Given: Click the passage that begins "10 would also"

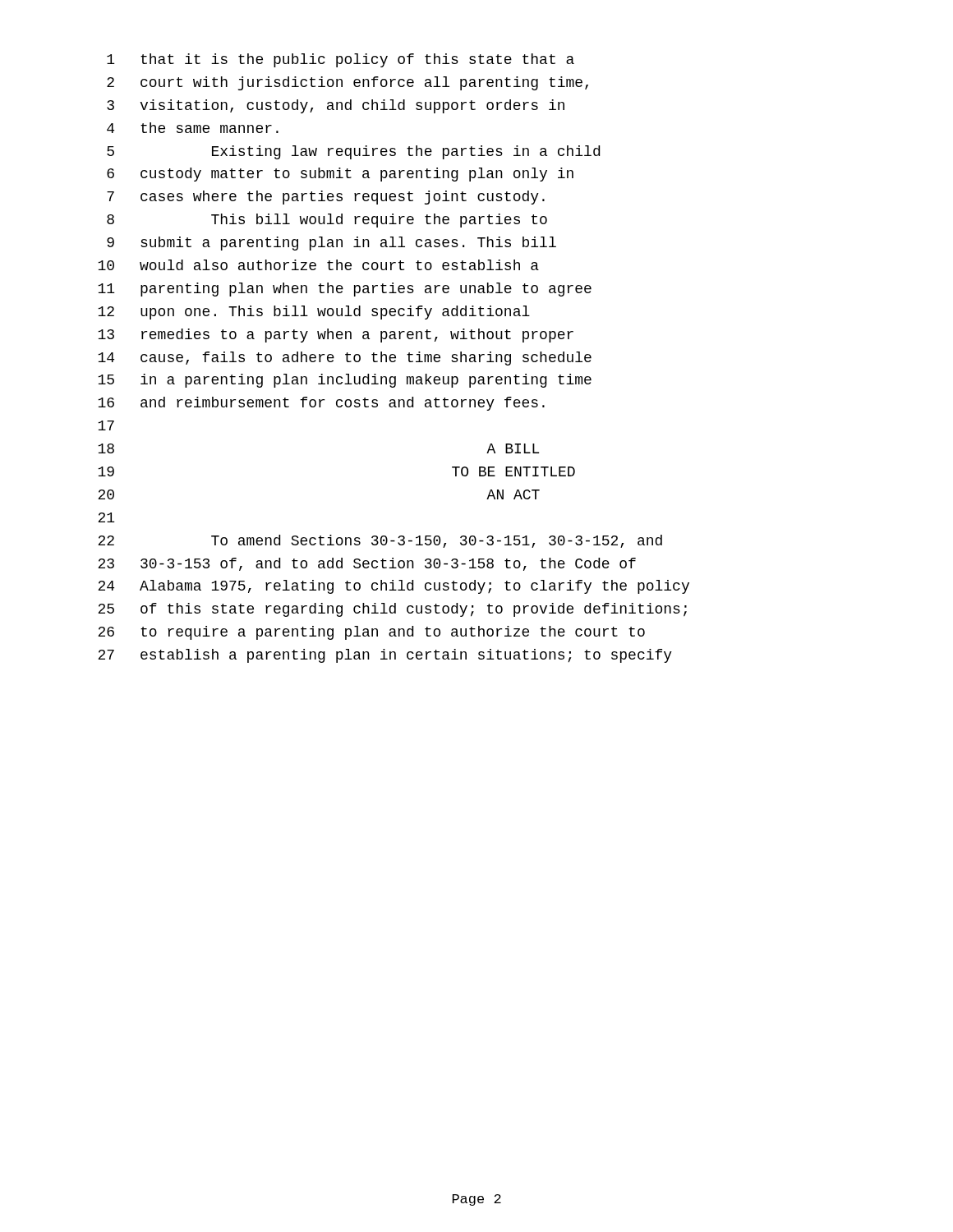Looking at the screenshot, I should 476,267.
